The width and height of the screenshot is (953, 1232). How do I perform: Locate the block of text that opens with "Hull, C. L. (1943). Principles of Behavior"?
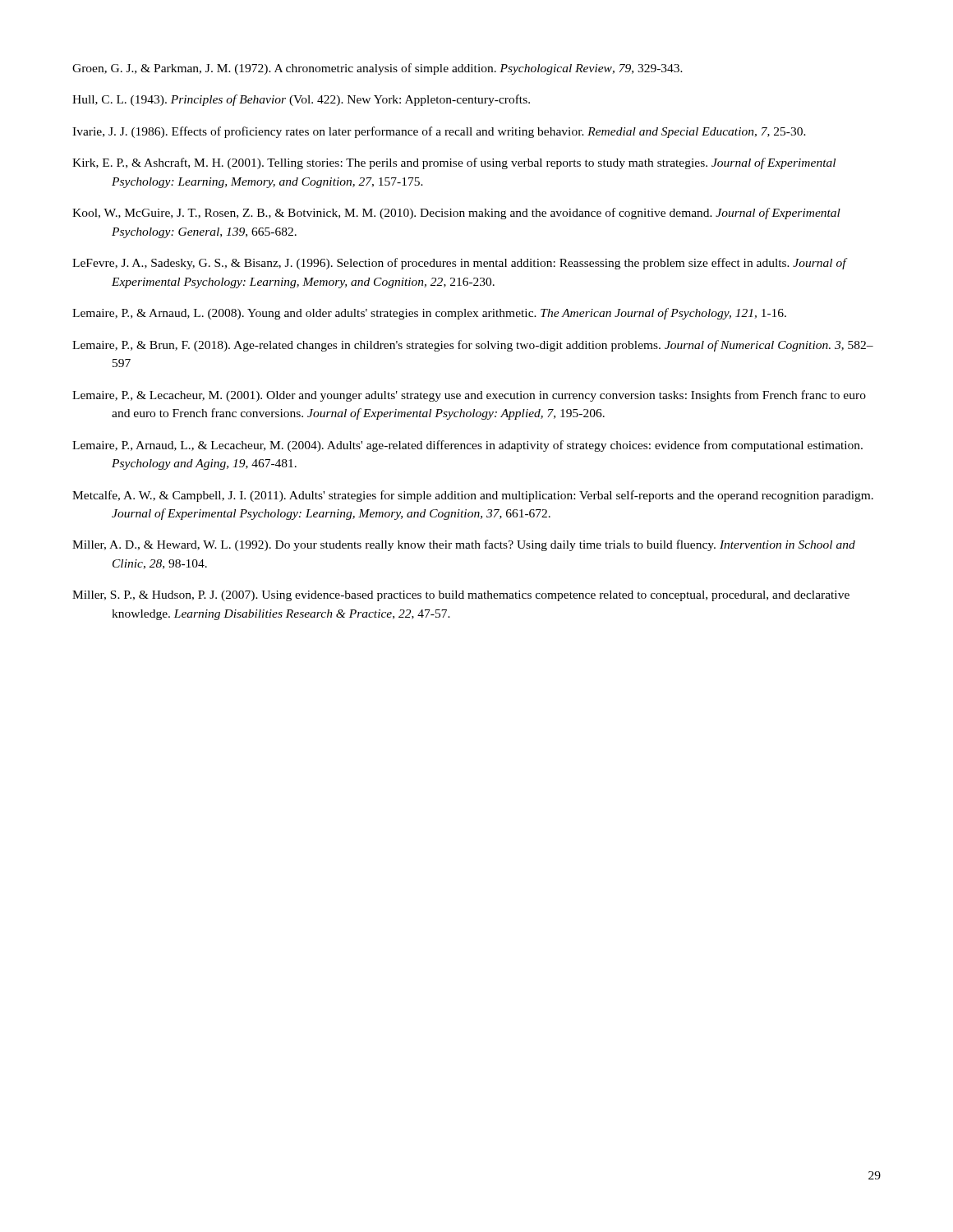(302, 99)
